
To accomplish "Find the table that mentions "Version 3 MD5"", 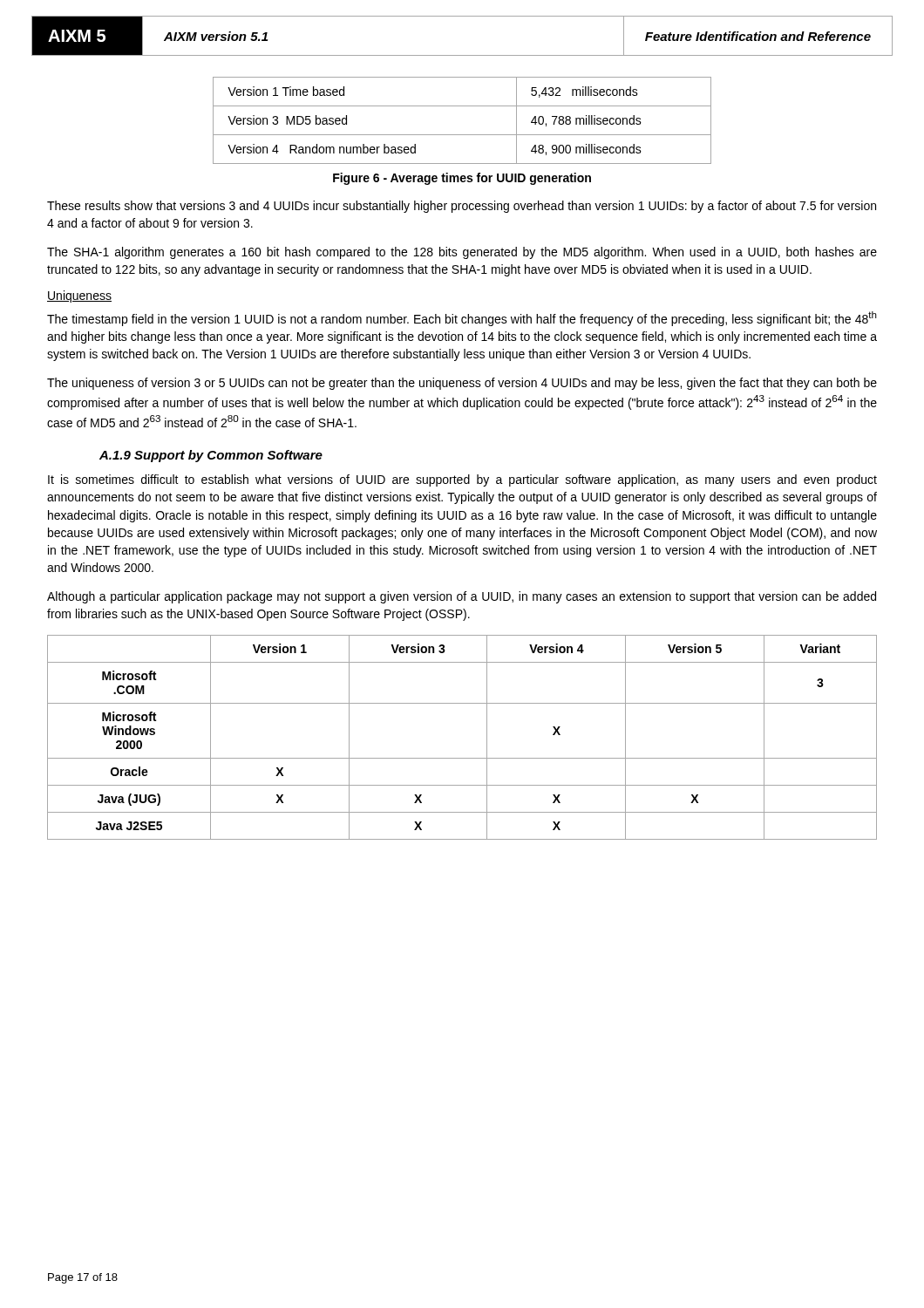I will (x=462, y=120).
